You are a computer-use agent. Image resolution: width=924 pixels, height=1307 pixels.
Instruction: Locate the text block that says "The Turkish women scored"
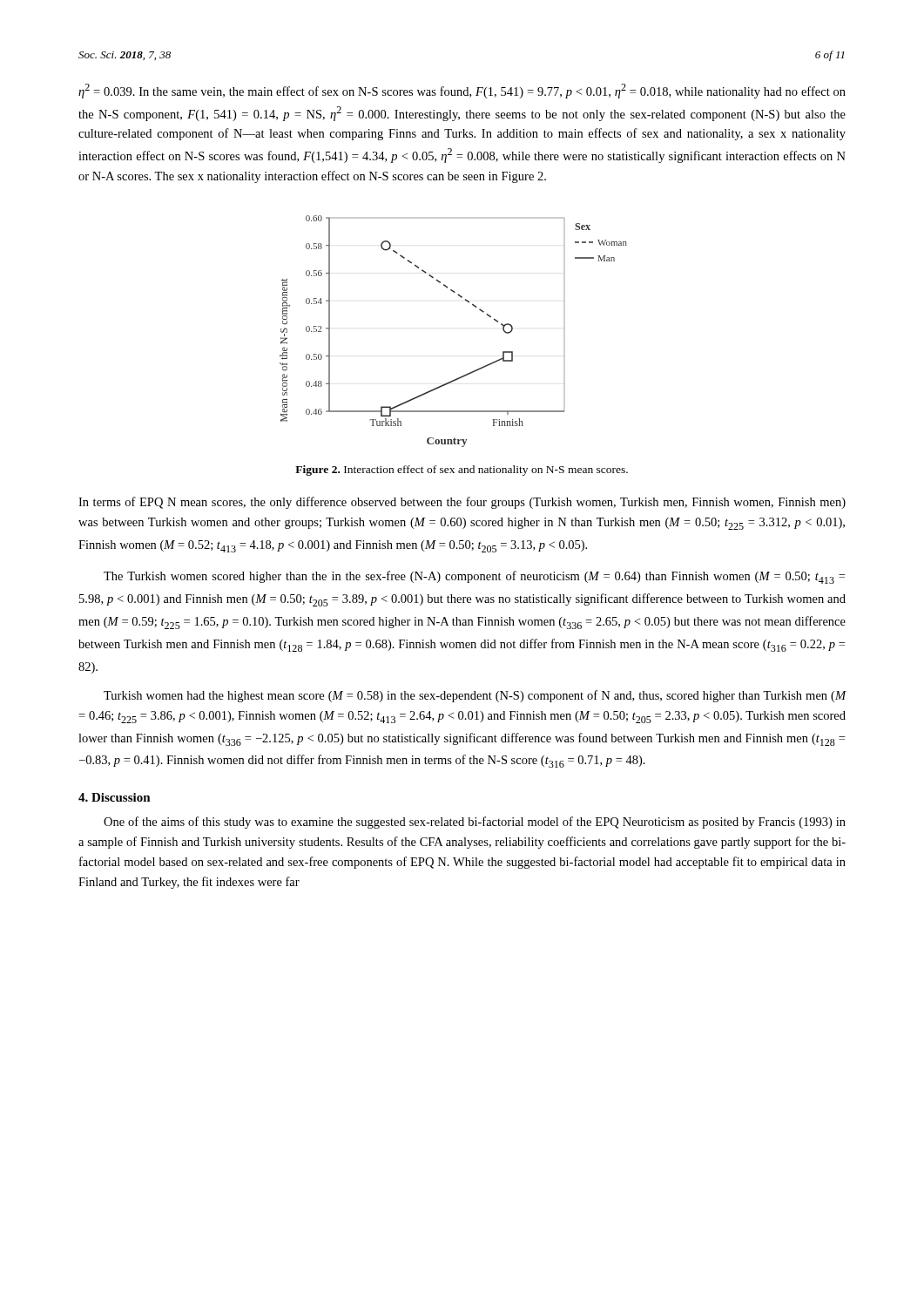pos(462,621)
